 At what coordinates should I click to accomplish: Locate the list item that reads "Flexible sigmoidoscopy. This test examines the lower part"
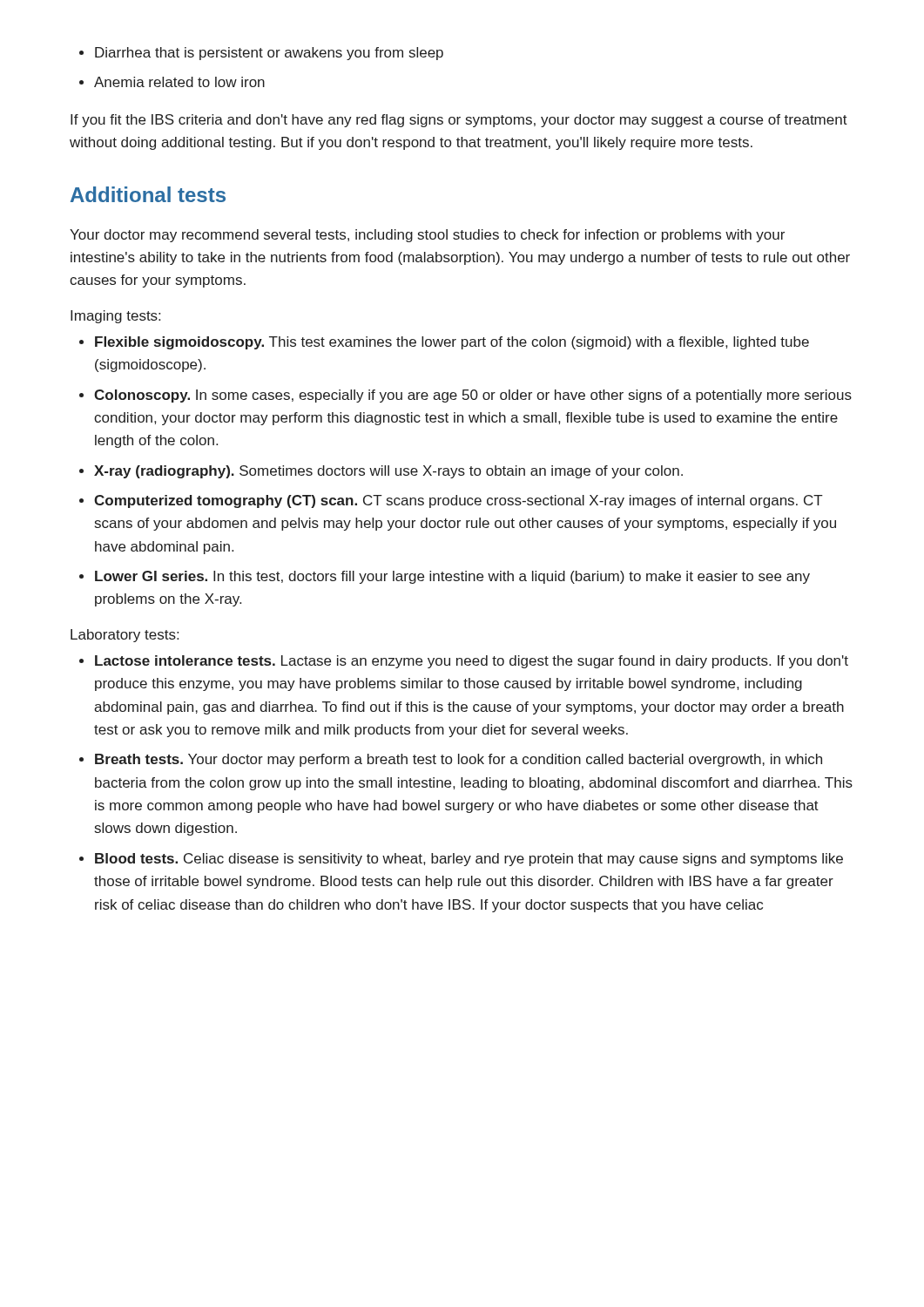coord(452,353)
